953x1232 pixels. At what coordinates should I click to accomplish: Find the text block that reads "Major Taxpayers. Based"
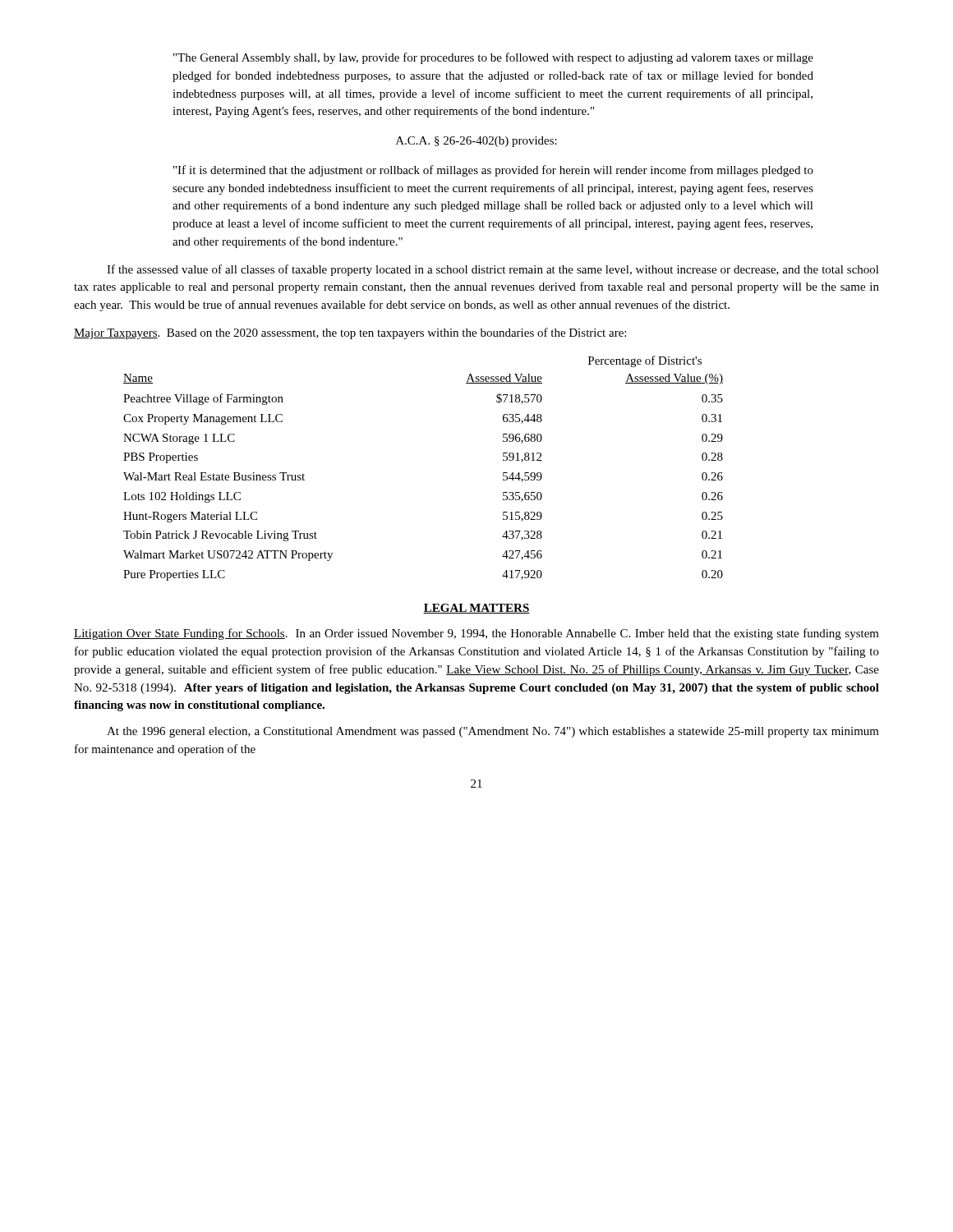[351, 332]
